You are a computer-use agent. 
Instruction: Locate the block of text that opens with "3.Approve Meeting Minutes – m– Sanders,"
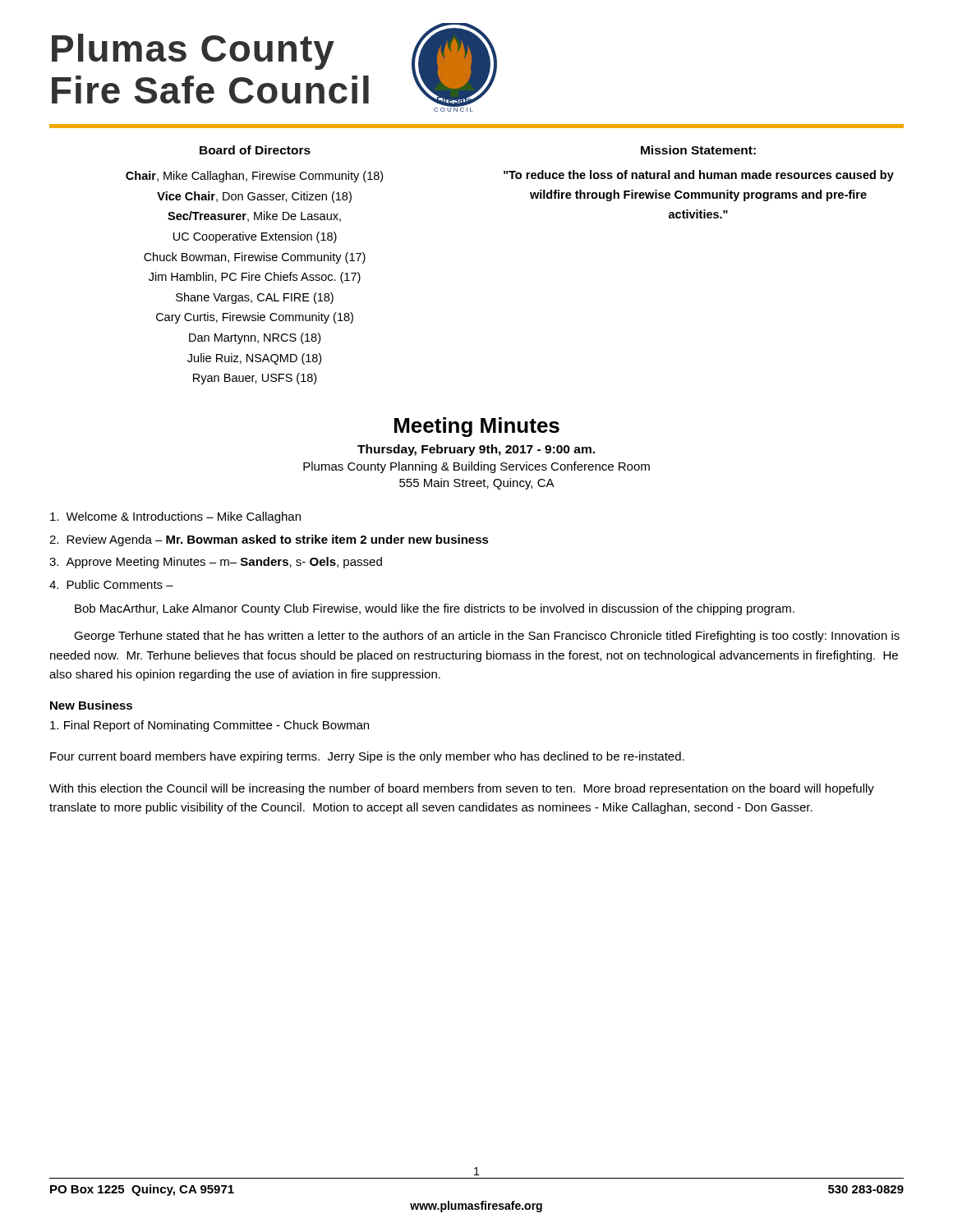pos(216,562)
